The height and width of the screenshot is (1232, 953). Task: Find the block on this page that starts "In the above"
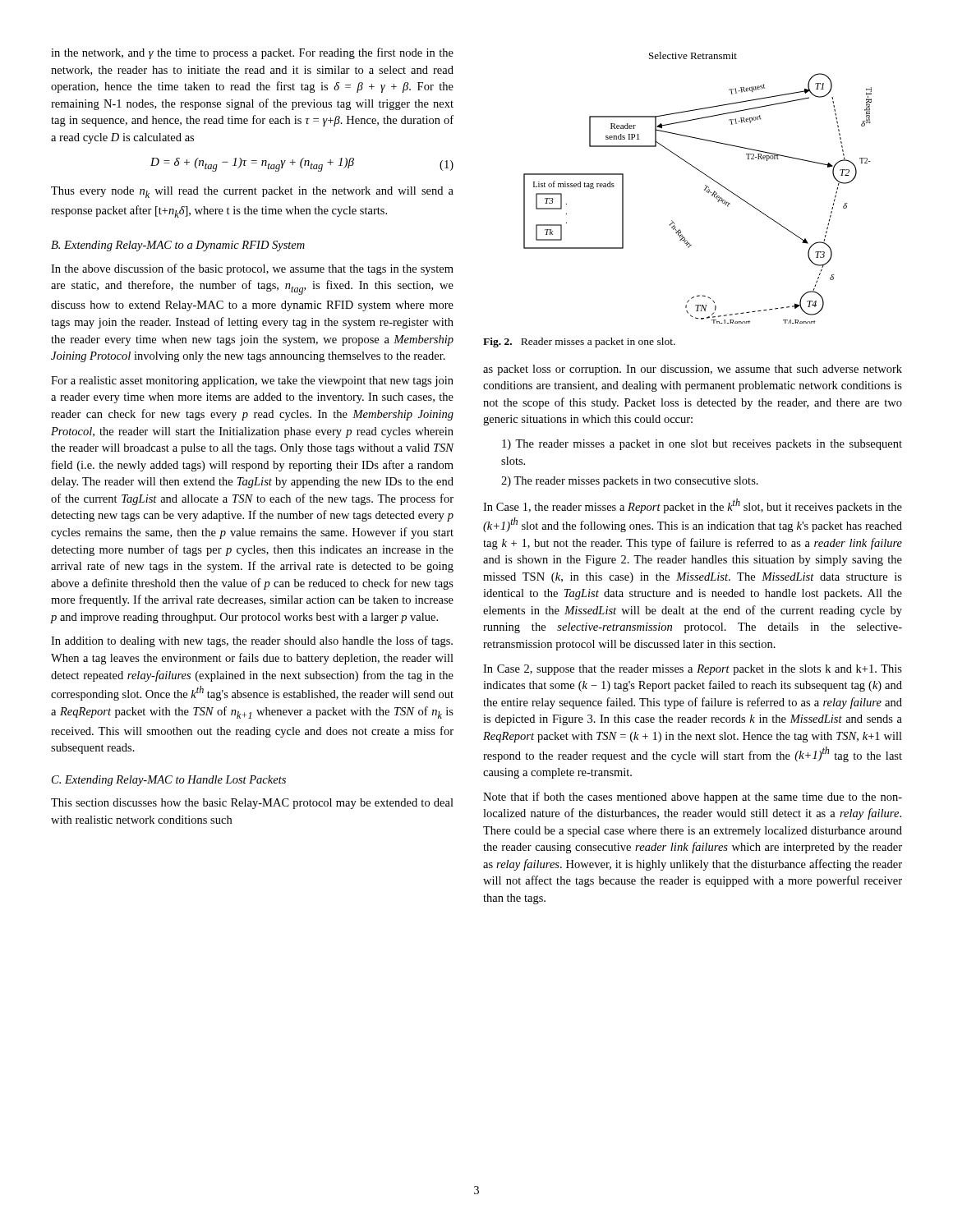point(252,508)
